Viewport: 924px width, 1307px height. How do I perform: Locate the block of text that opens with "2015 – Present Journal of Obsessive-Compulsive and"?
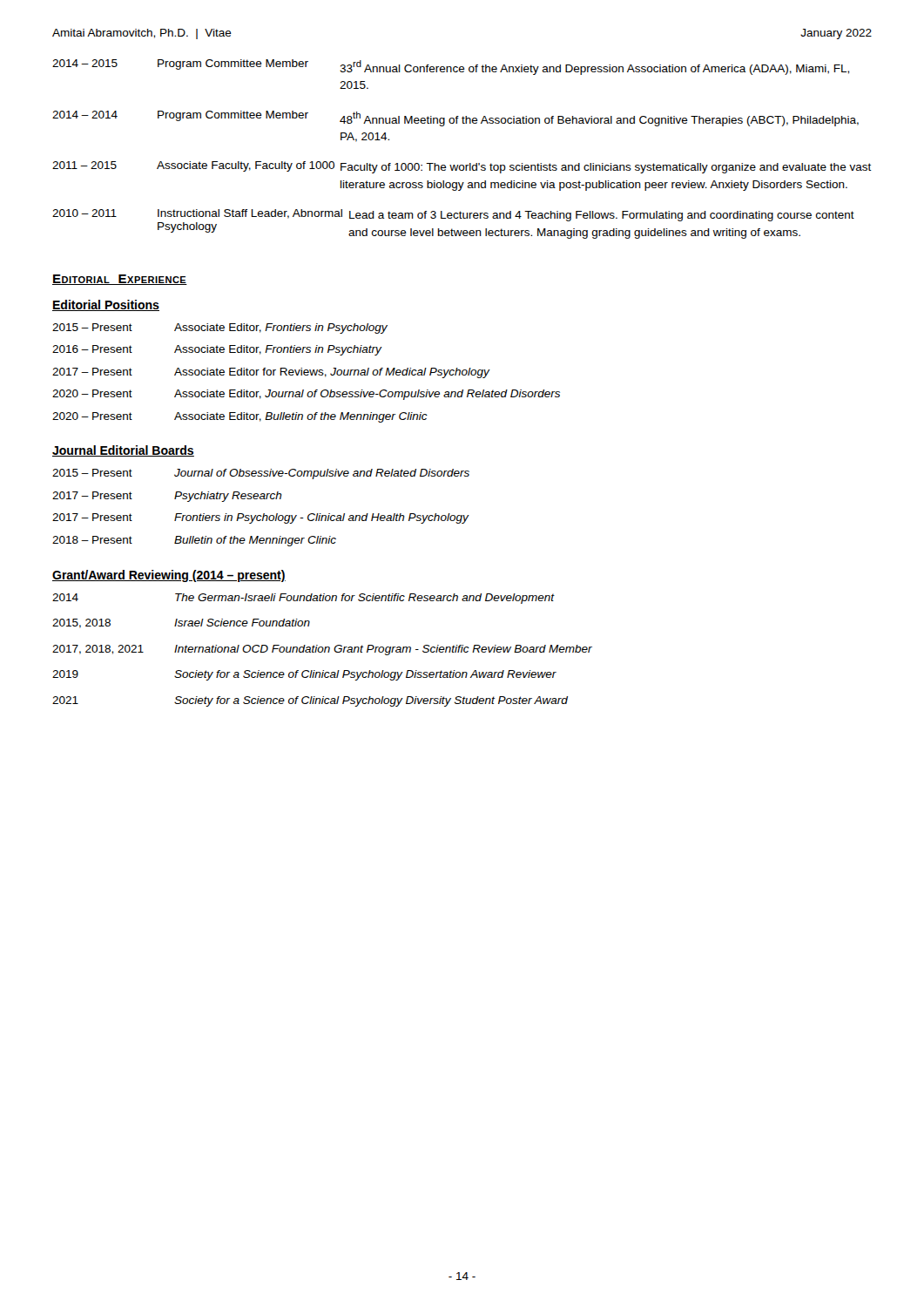click(x=462, y=473)
